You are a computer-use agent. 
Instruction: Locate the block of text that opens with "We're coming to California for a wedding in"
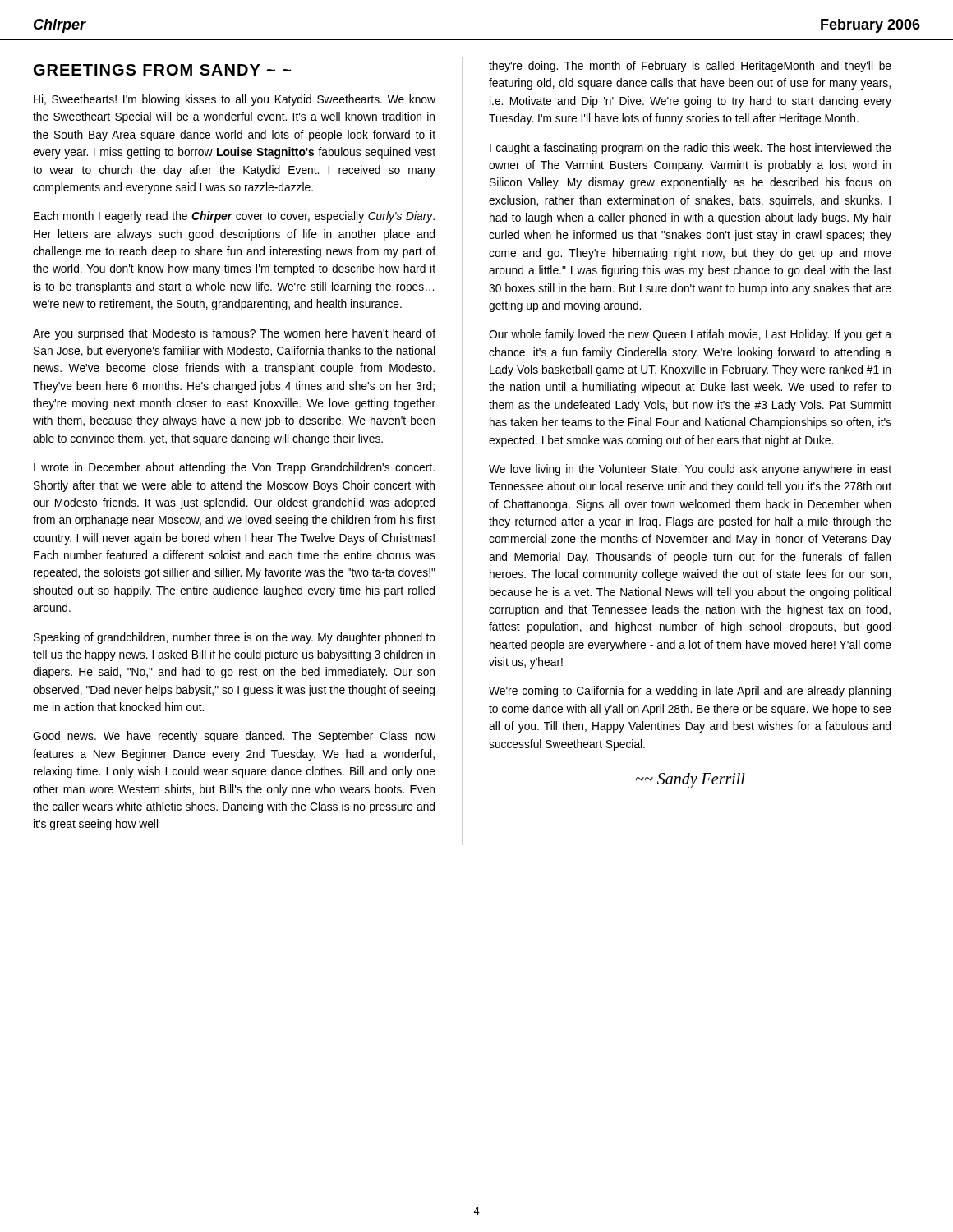(x=690, y=718)
